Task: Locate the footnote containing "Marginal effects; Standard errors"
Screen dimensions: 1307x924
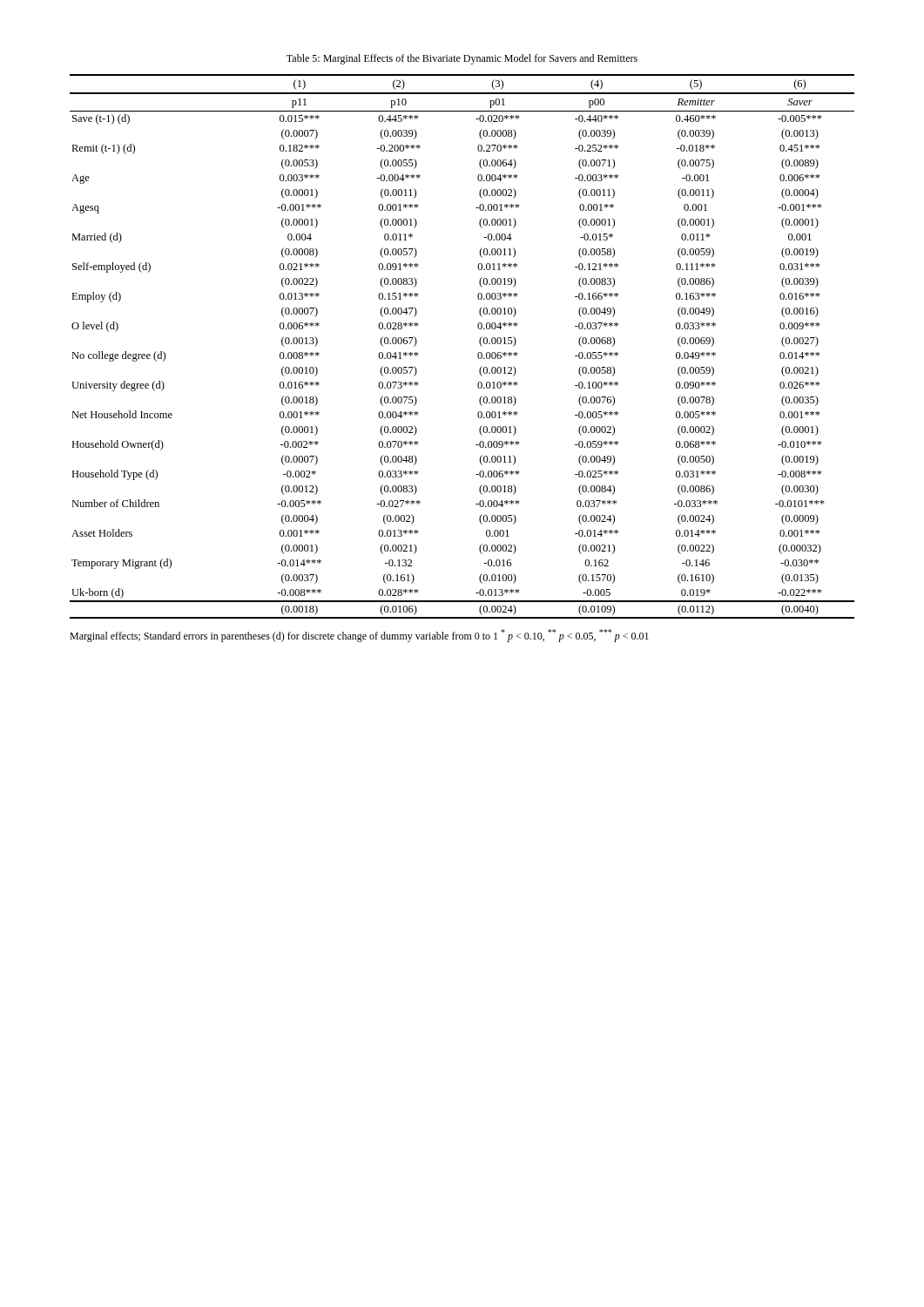Action: coord(170,637)
